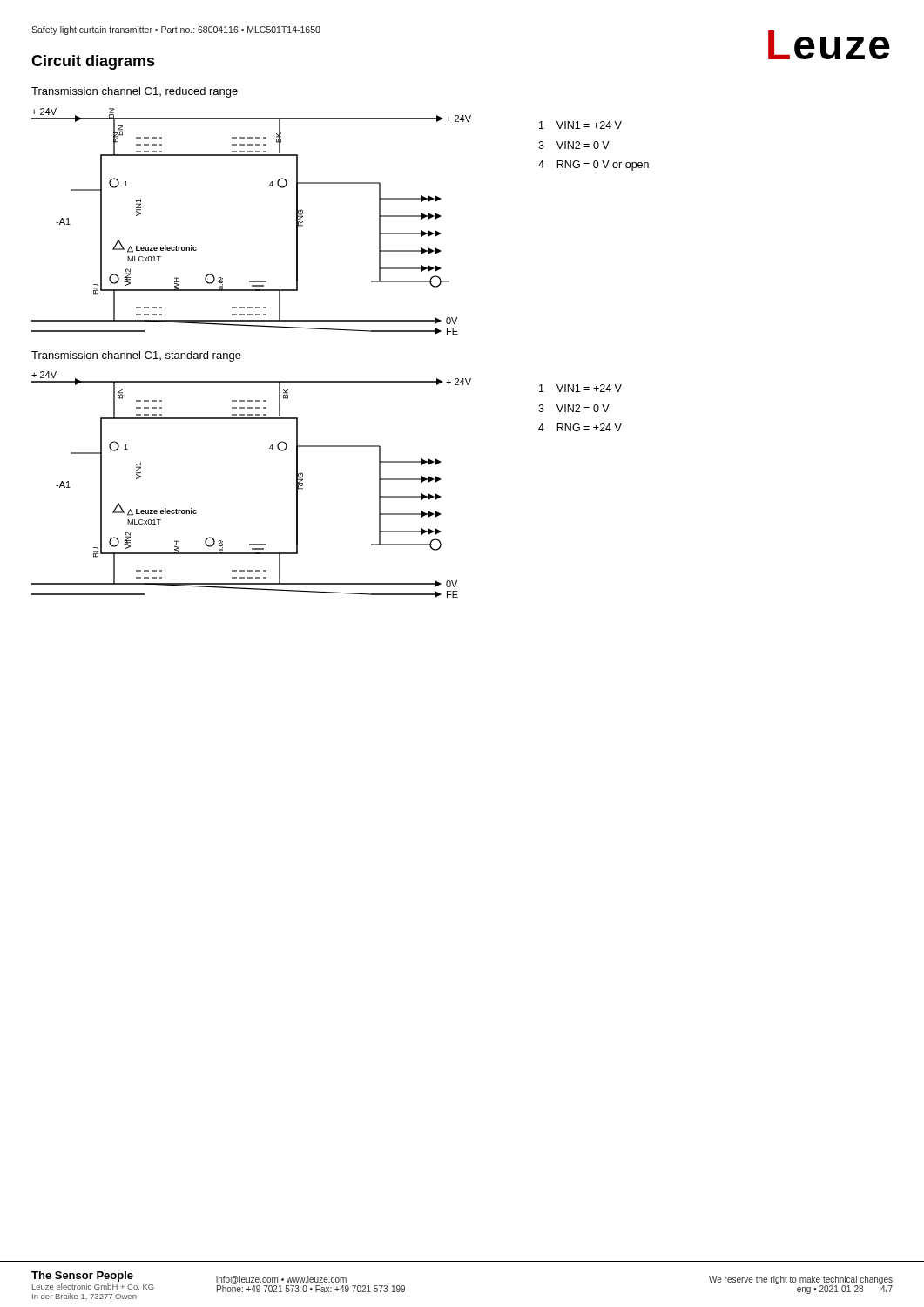
Task: Locate the section header with the text "Transmission channel C1, reduced range"
Action: [x=135, y=91]
